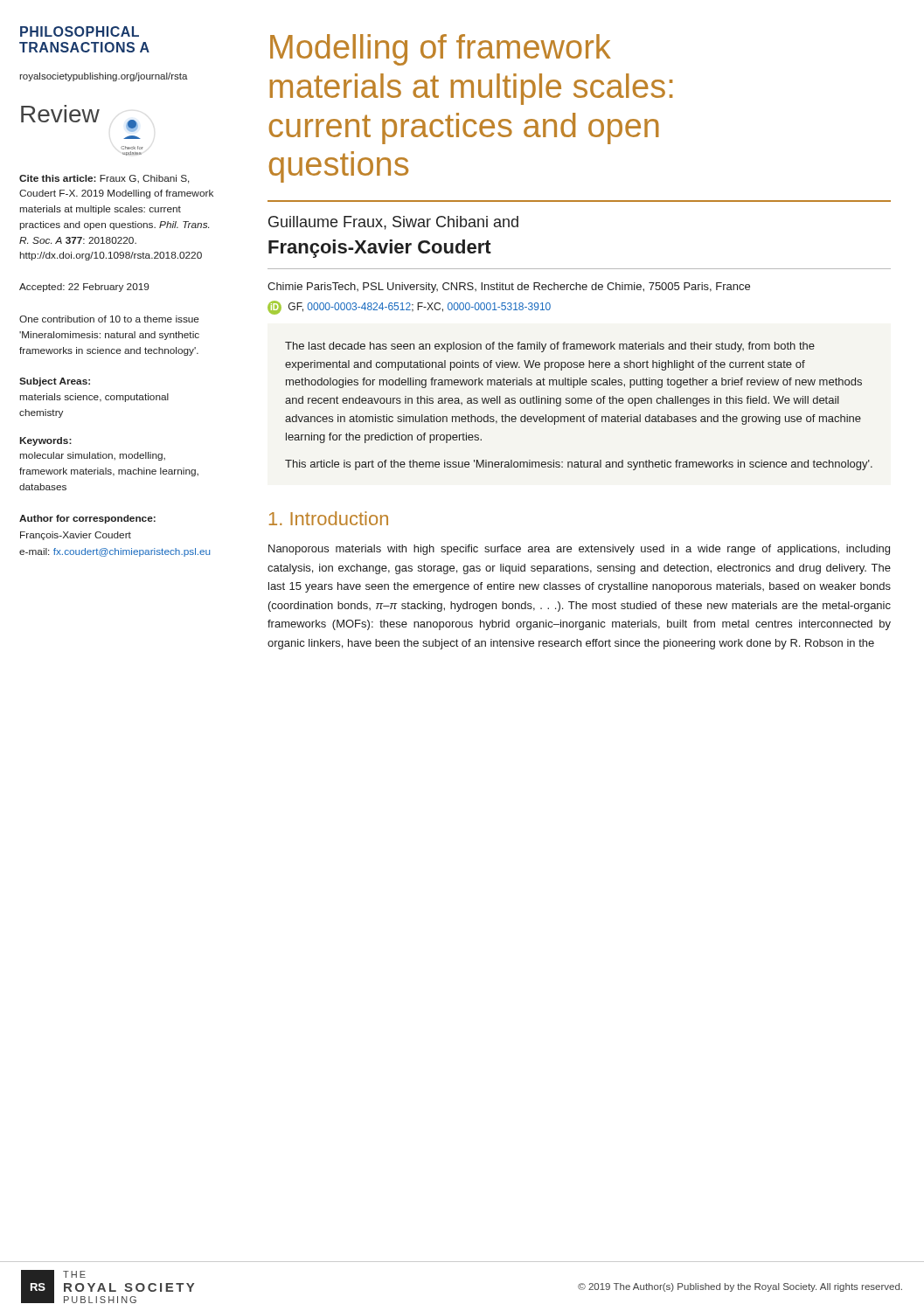This screenshot has height=1311, width=924.
Task: Click the passage that begins "Keywords: molecular simulation, modelling, framework materials, machine learning,"
Action: tap(109, 463)
